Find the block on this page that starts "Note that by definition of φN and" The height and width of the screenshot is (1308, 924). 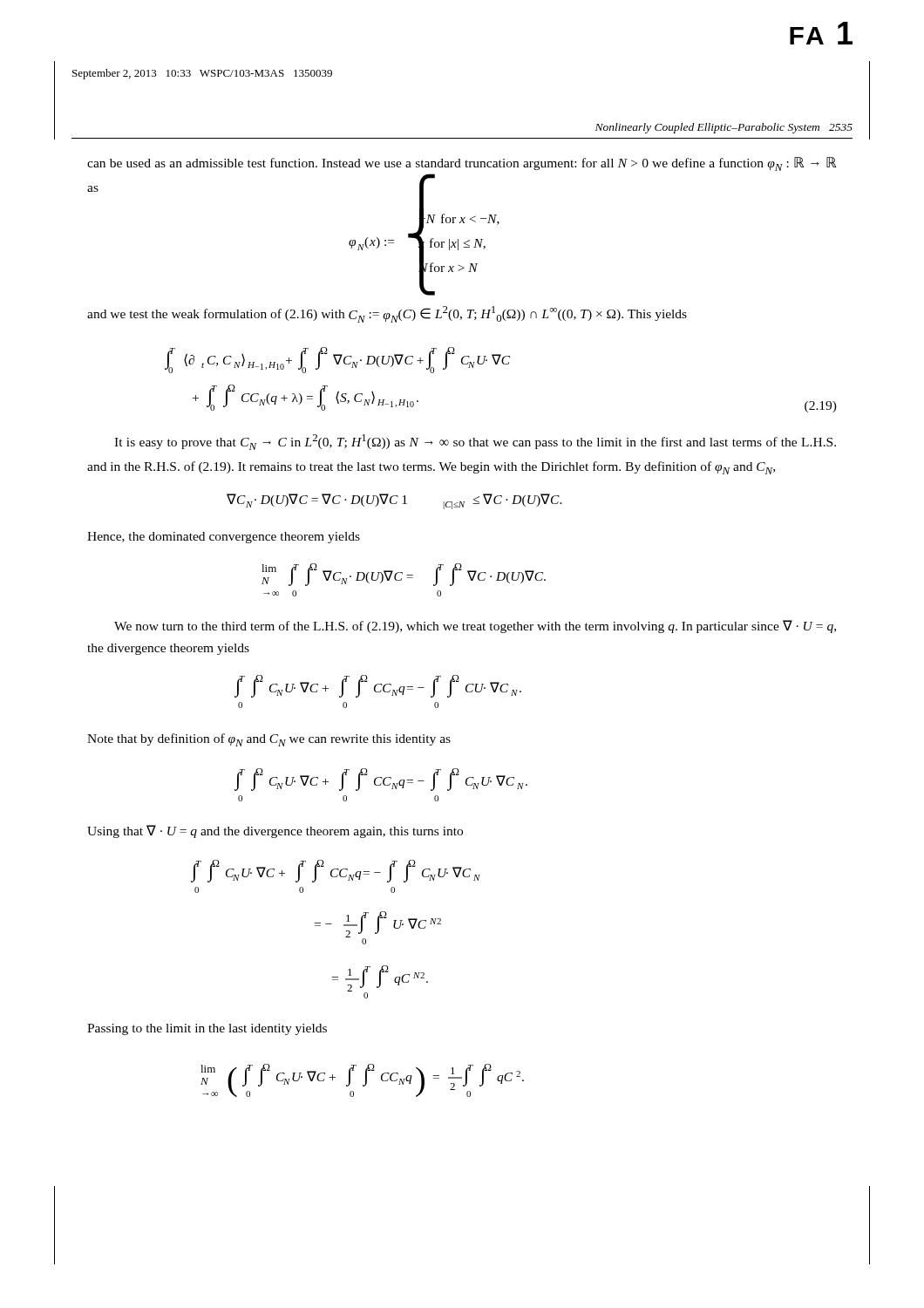click(269, 740)
